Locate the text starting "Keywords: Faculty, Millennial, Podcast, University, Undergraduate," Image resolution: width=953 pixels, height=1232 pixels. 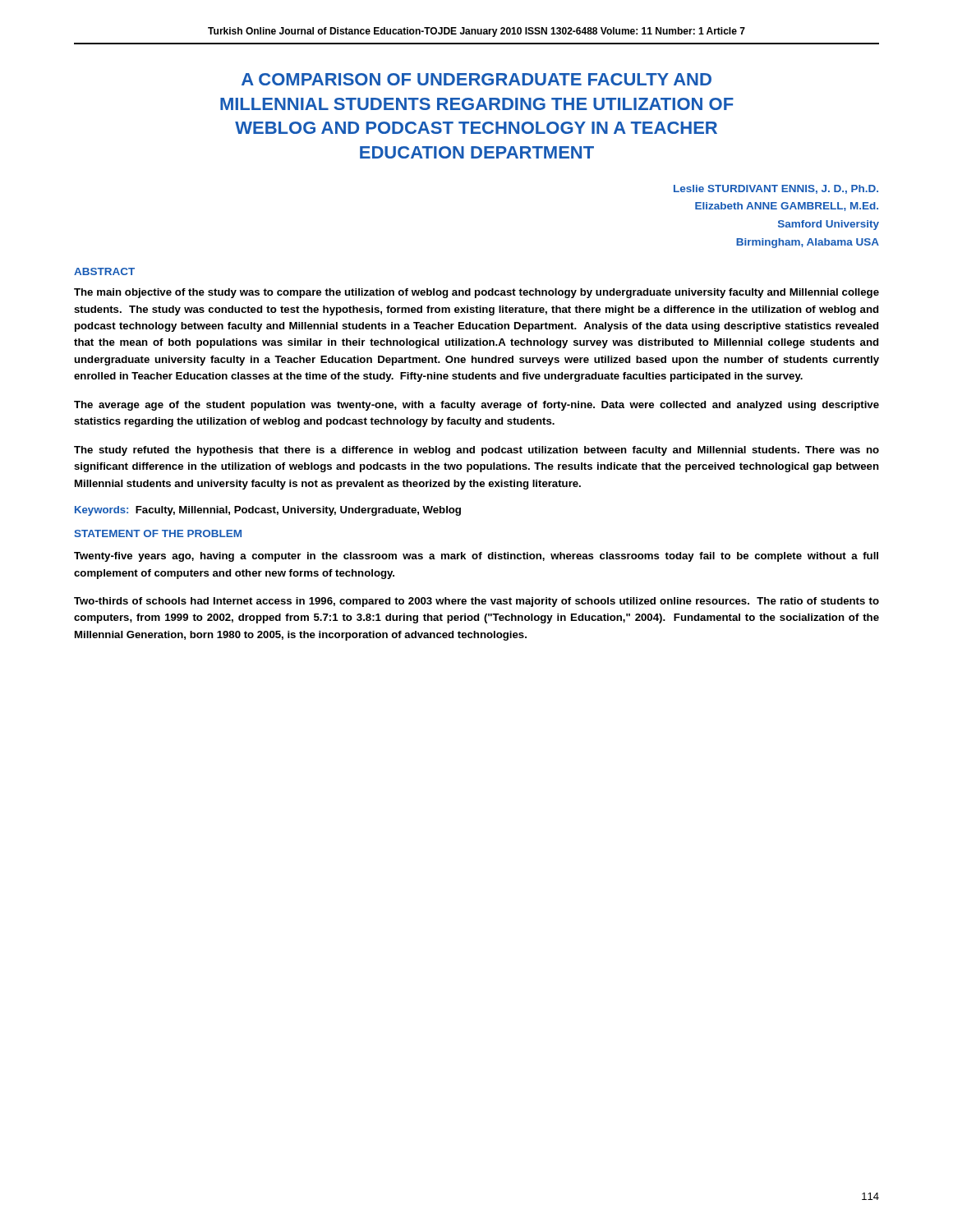tap(268, 510)
